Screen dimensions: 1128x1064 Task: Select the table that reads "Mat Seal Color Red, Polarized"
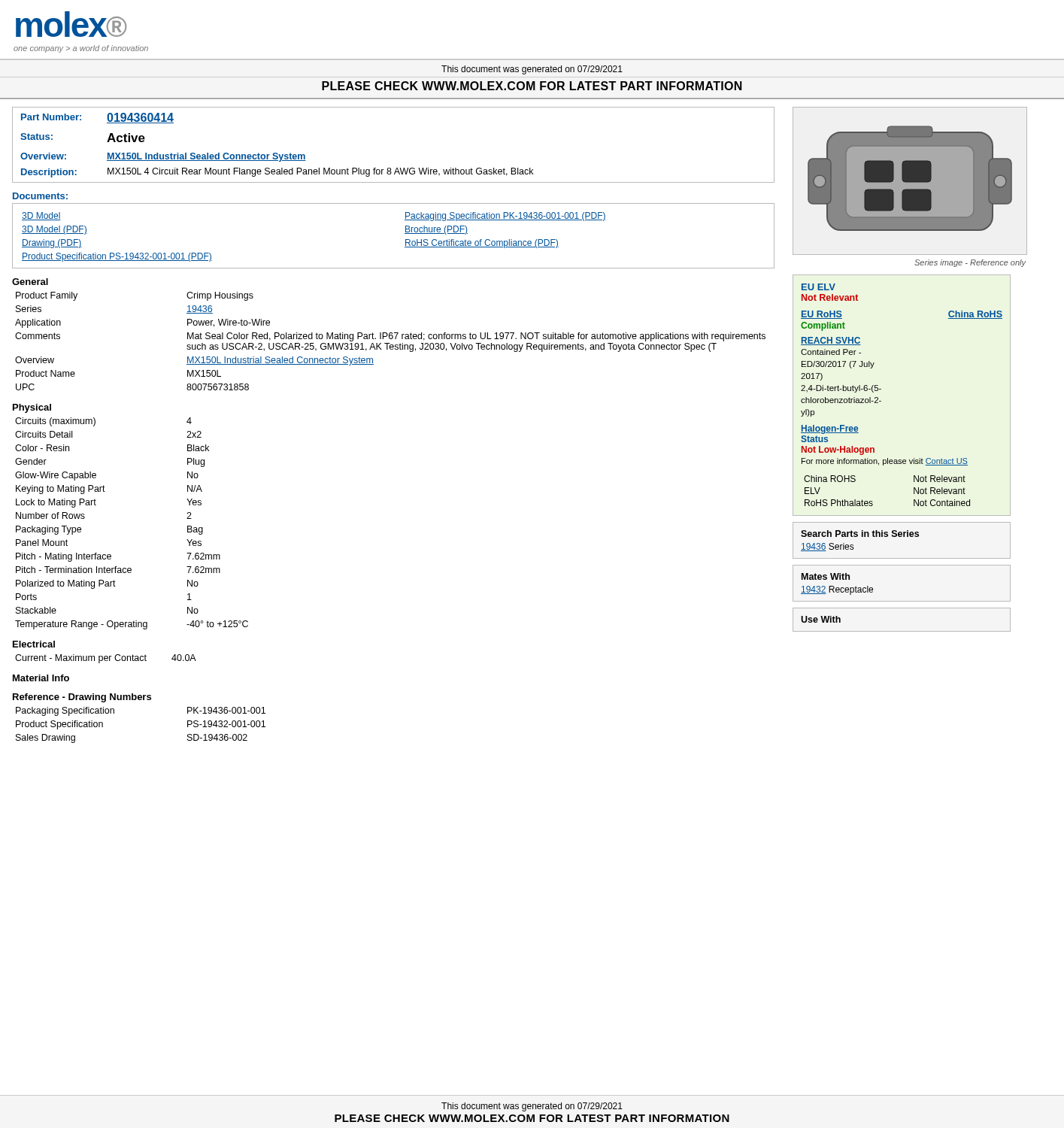tap(393, 341)
